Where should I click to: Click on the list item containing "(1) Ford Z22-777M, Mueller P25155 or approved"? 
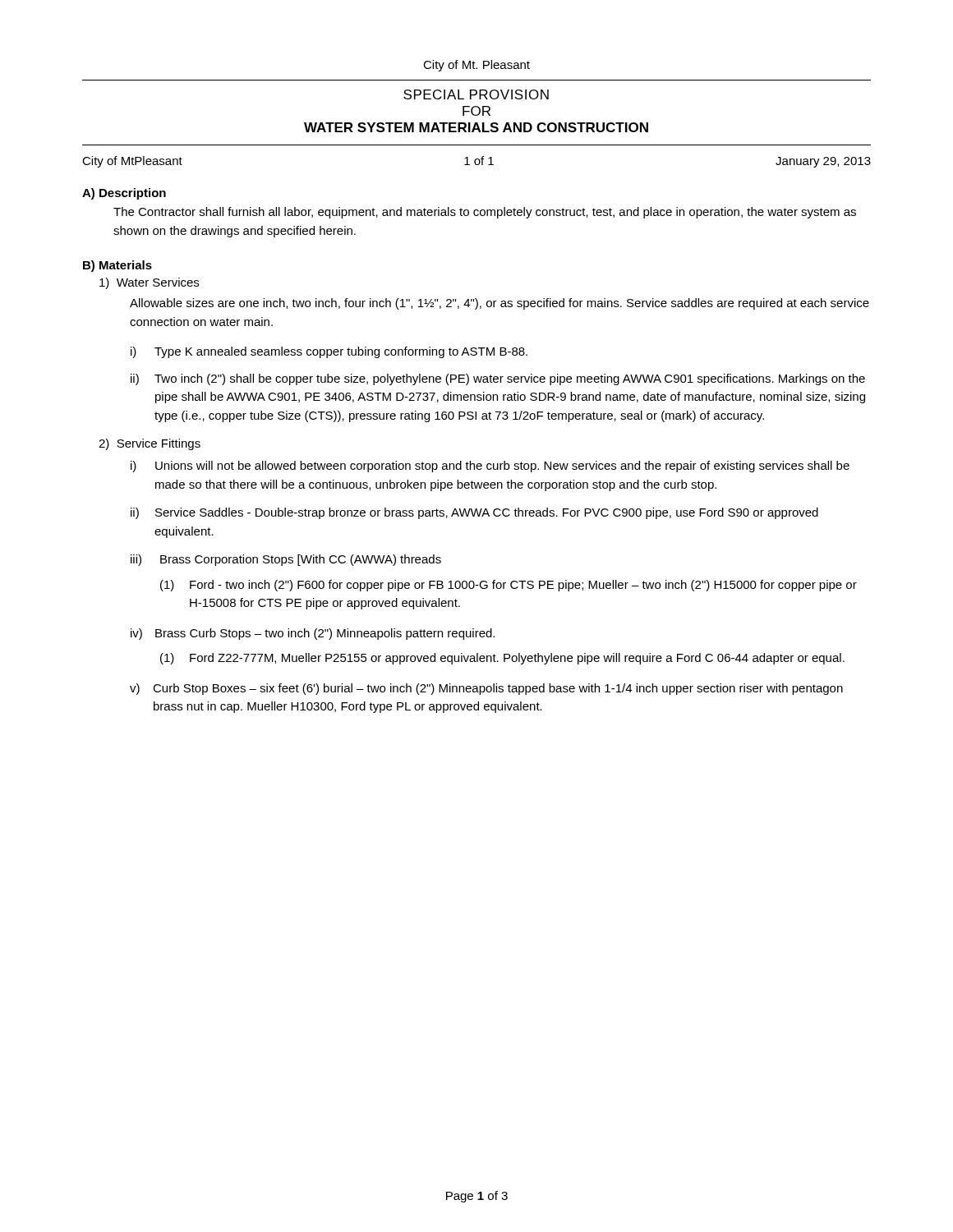(502, 658)
